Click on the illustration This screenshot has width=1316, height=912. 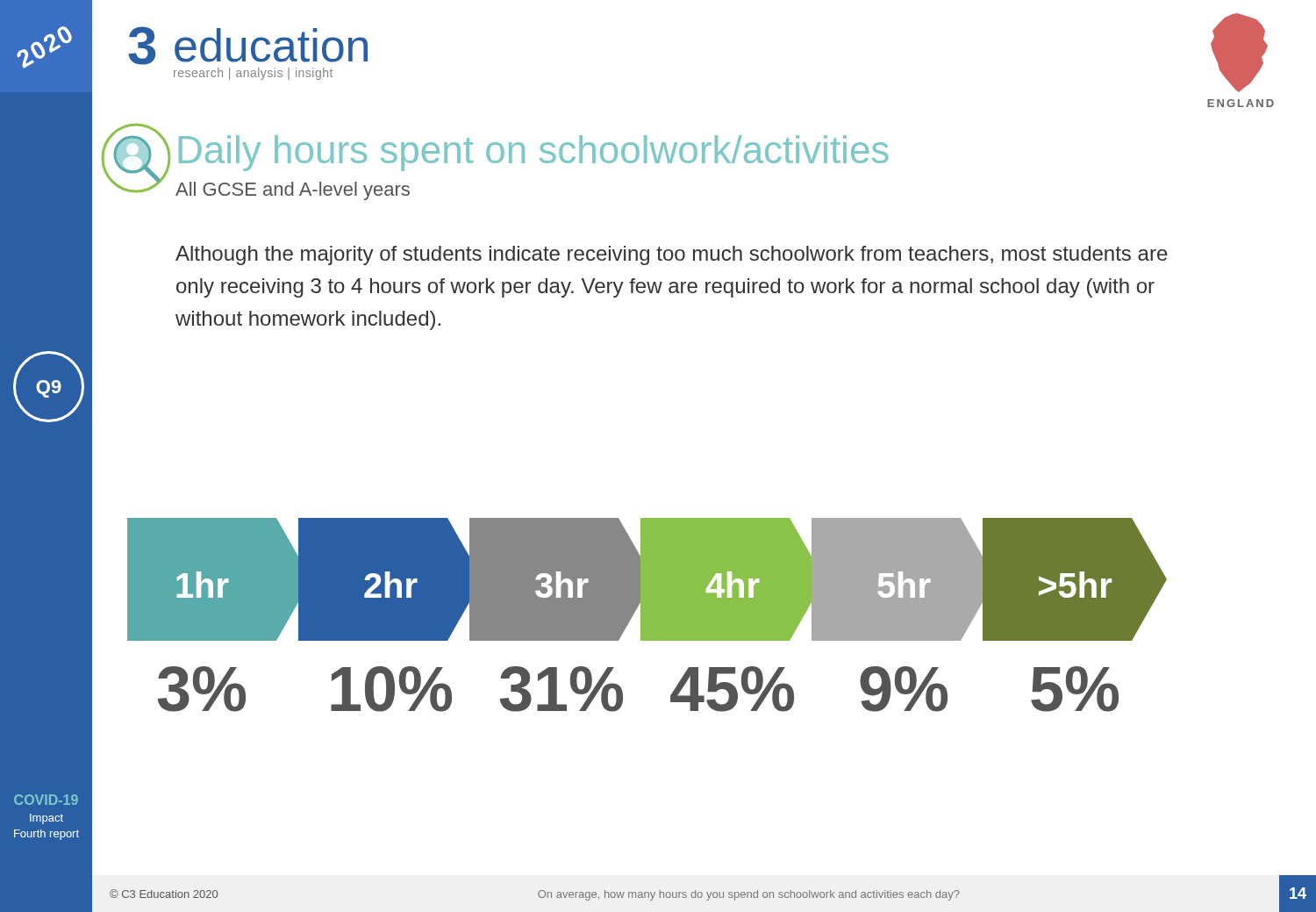pyautogui.click(x=136, y=158)
